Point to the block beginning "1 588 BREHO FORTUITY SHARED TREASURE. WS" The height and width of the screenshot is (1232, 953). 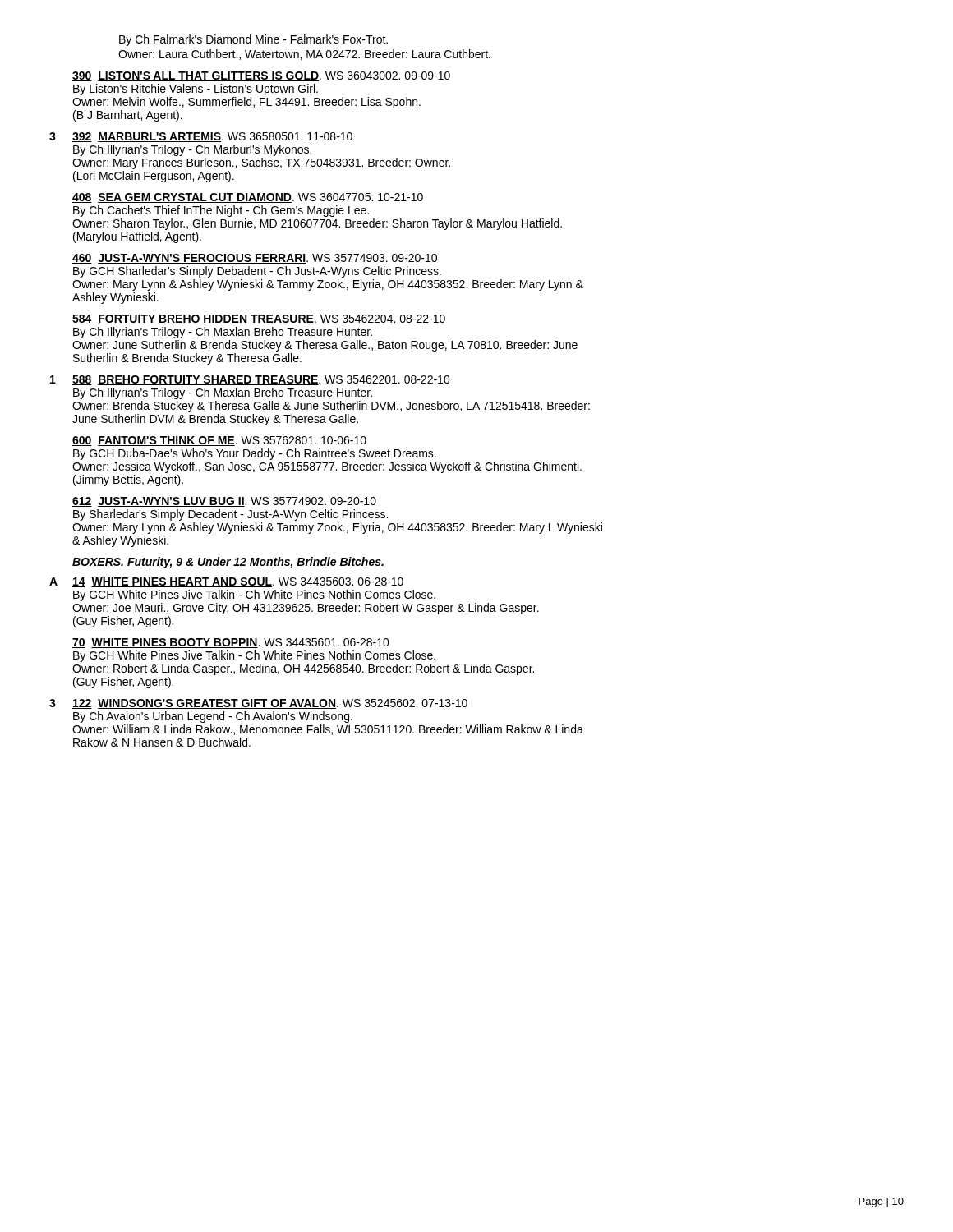click(476, 399)
